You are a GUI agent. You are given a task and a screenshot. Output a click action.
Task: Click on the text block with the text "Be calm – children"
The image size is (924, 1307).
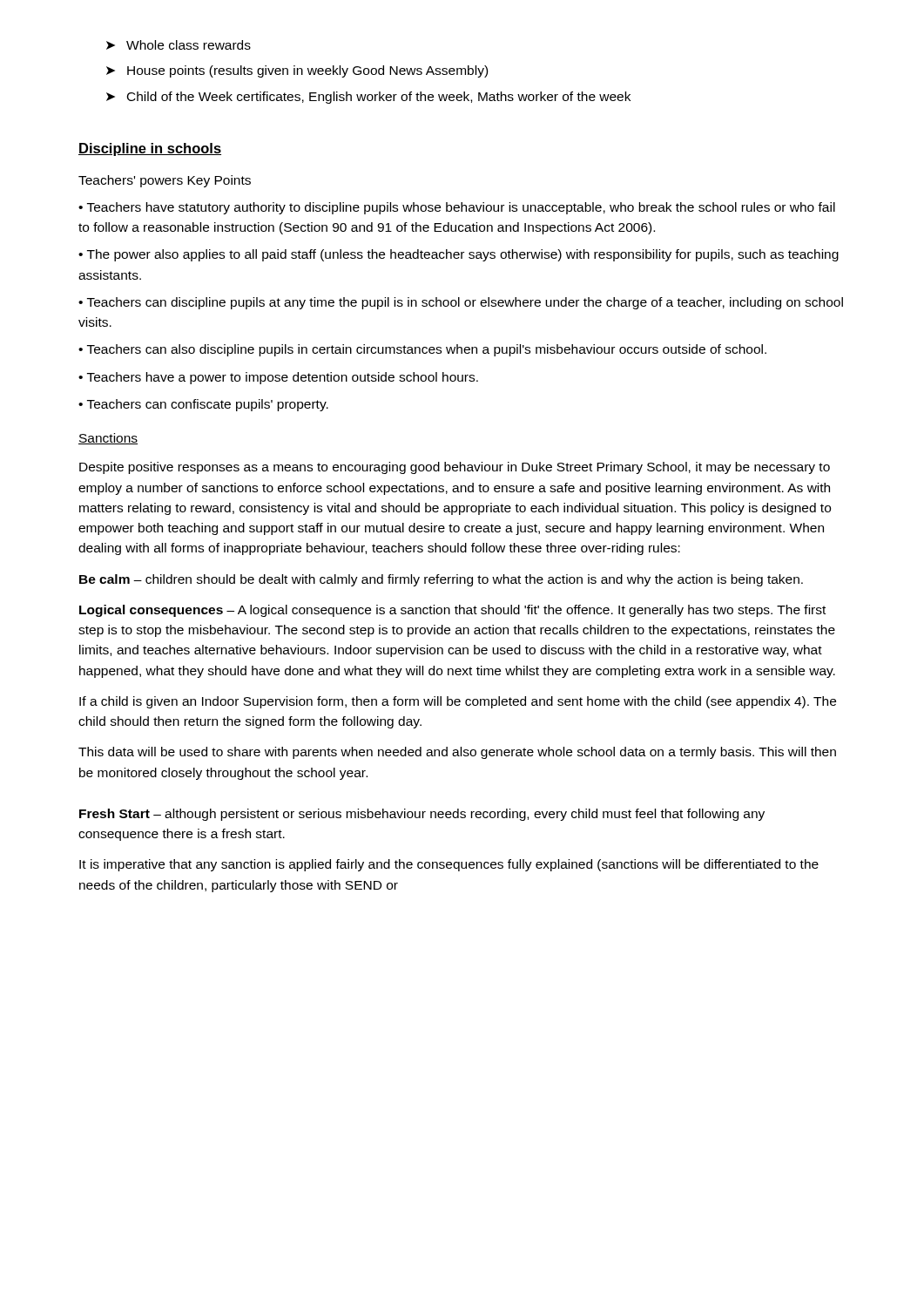pyautogui.click(x=441, y=579)
